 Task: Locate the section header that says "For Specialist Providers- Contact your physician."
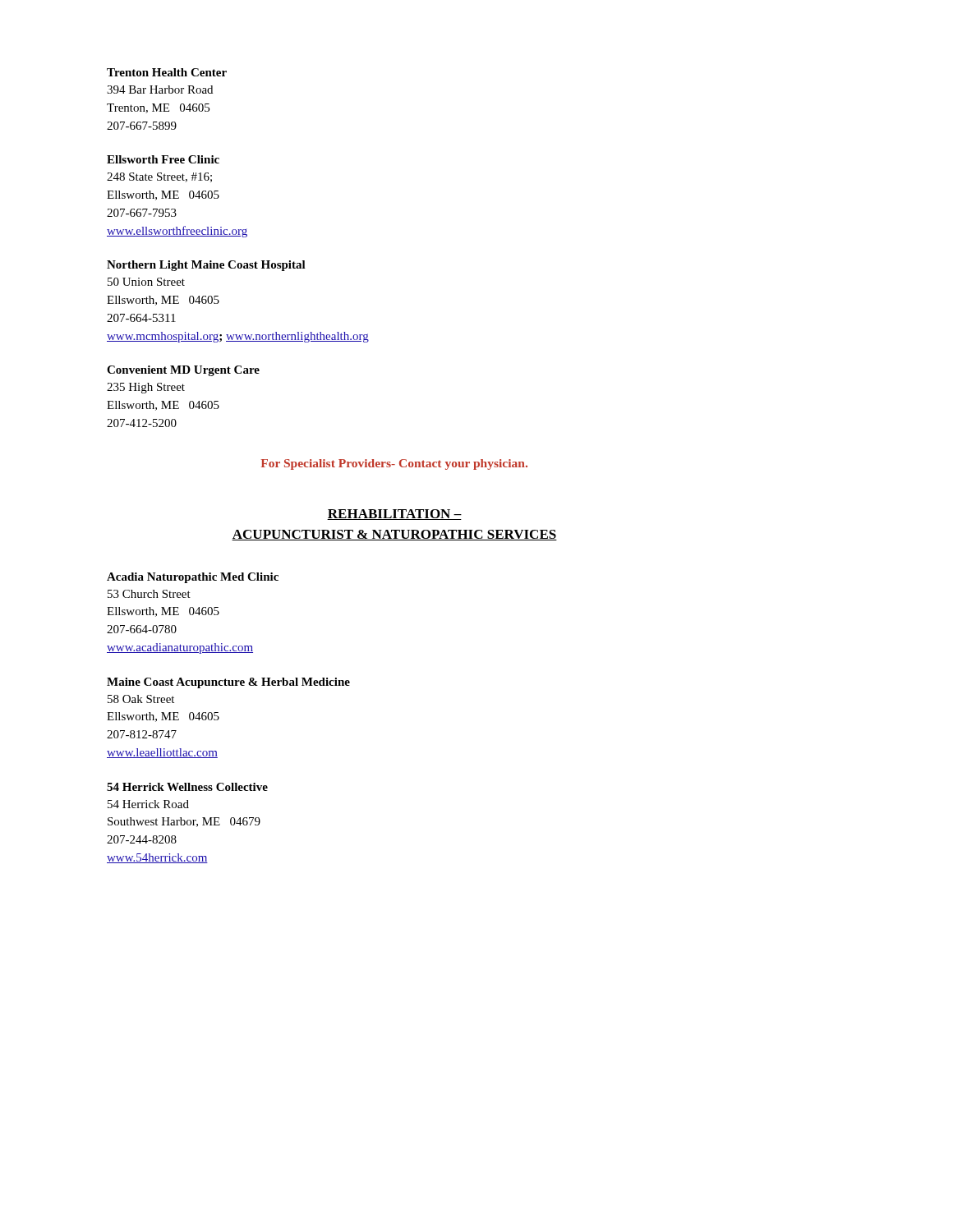[394, 462]
